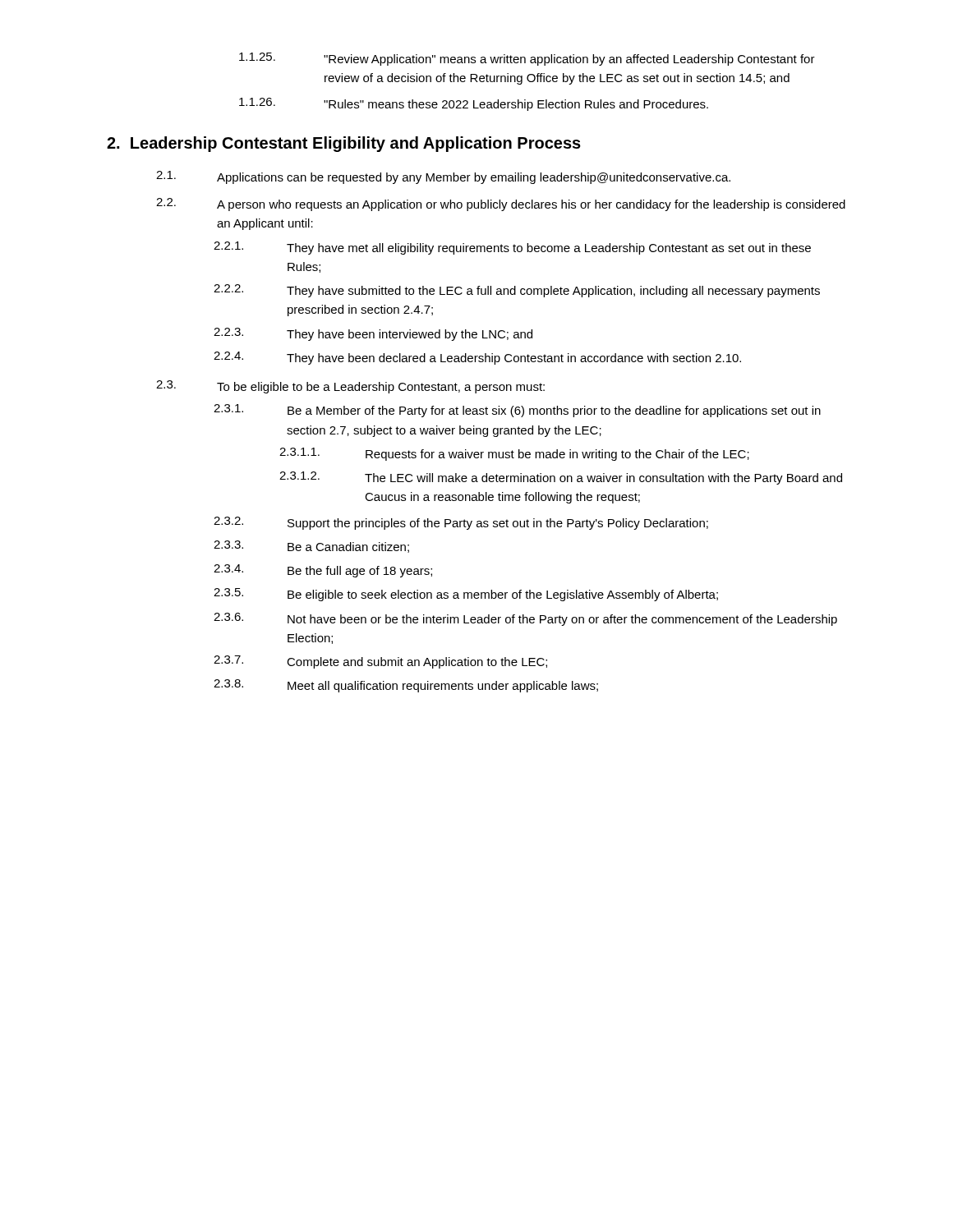The image size is (953, 1232).
Task: Find the block on this page that starts "1.26. "Rules" means these 2022"
Action: pyautogui.click(x=542, y=104)
